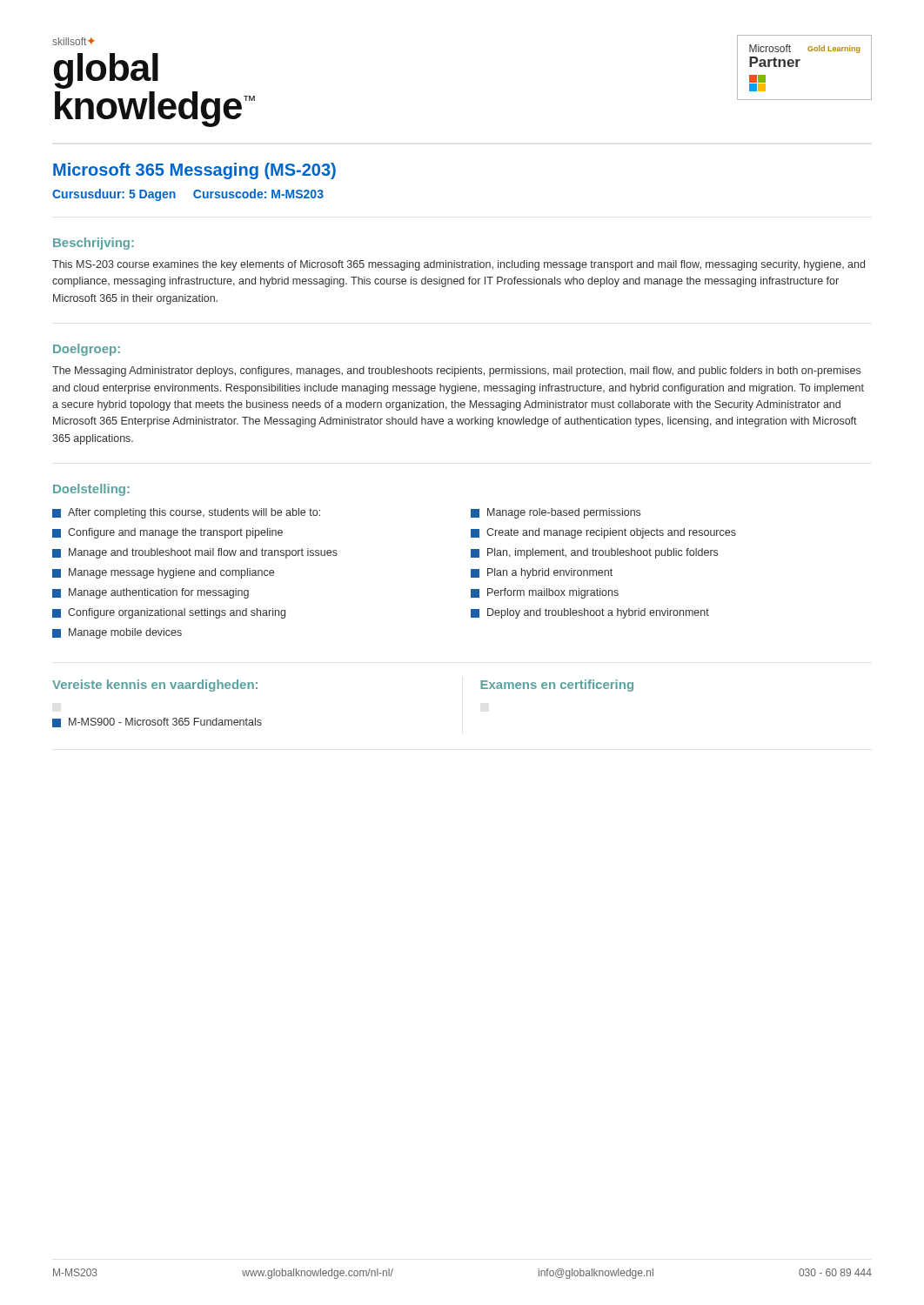Point to the text starting "Cursusduur: 5 Dagen"
Viewport: 924px width, 1305px height.
[188, 194]
